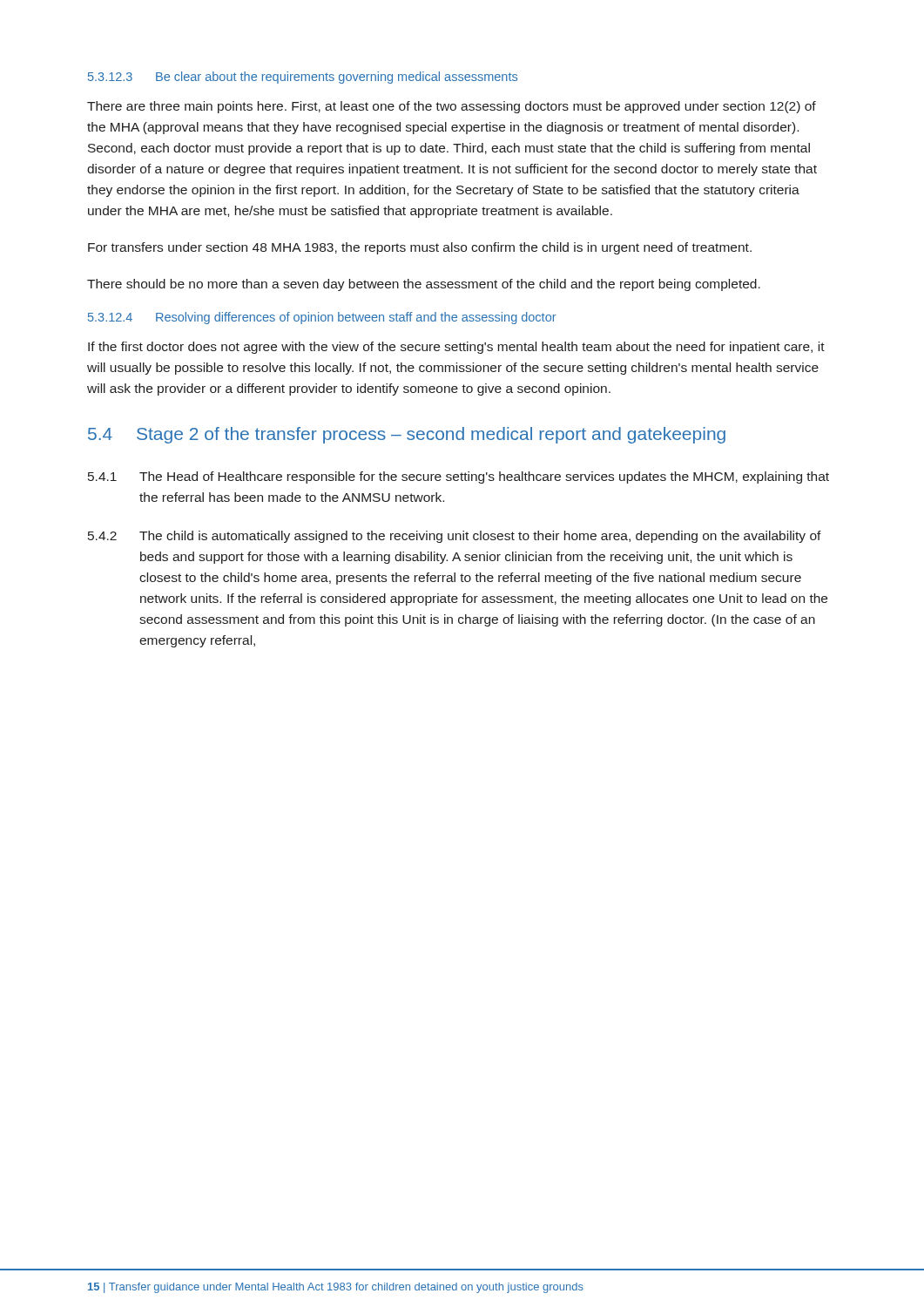The image size is (924, 1307).
Task: Locate the text block that reads "There are three main points"
Action: tap(462, 159)
